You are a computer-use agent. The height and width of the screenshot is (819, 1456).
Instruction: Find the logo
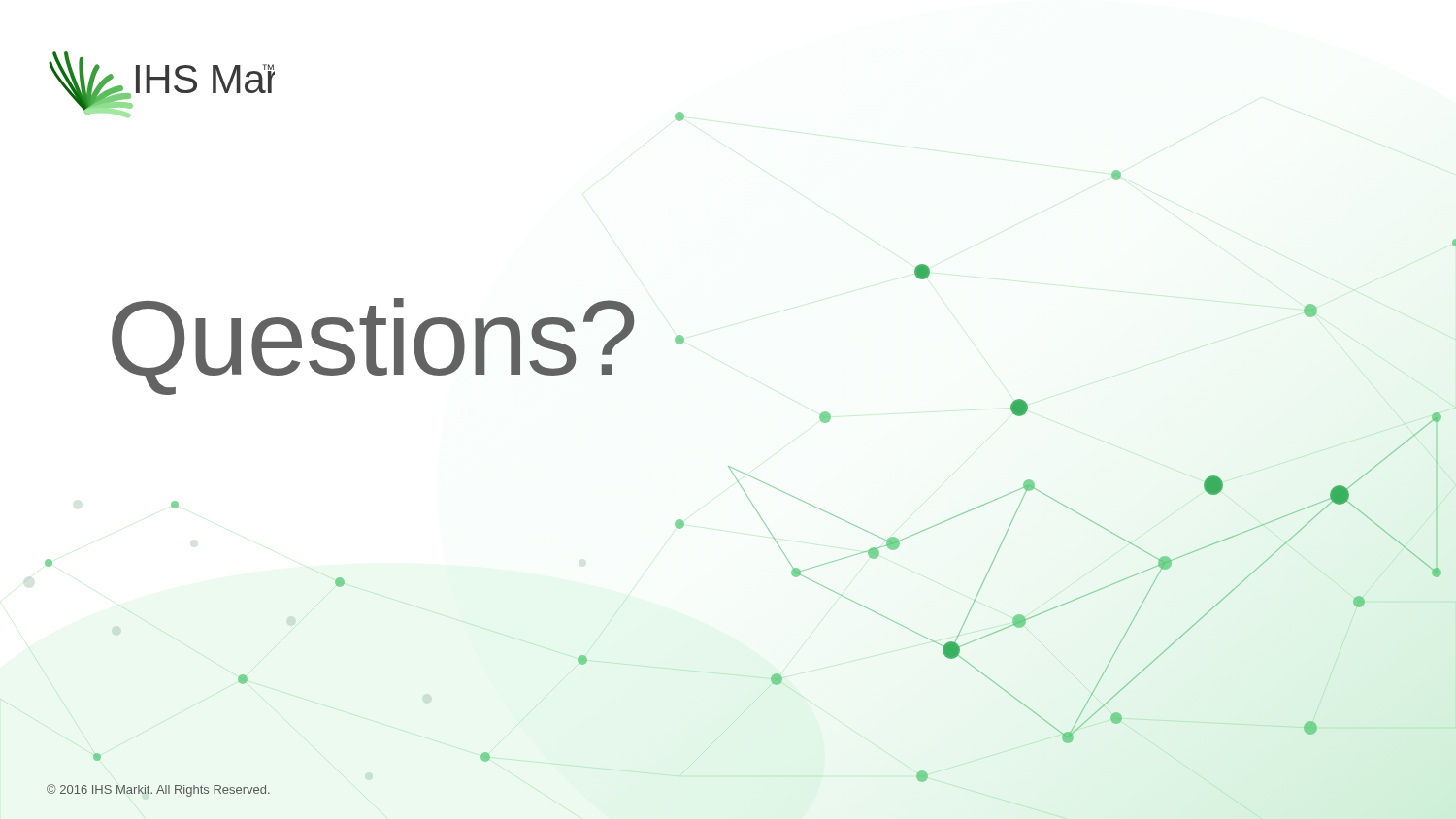pyautogui.click(x=161, y=81)
